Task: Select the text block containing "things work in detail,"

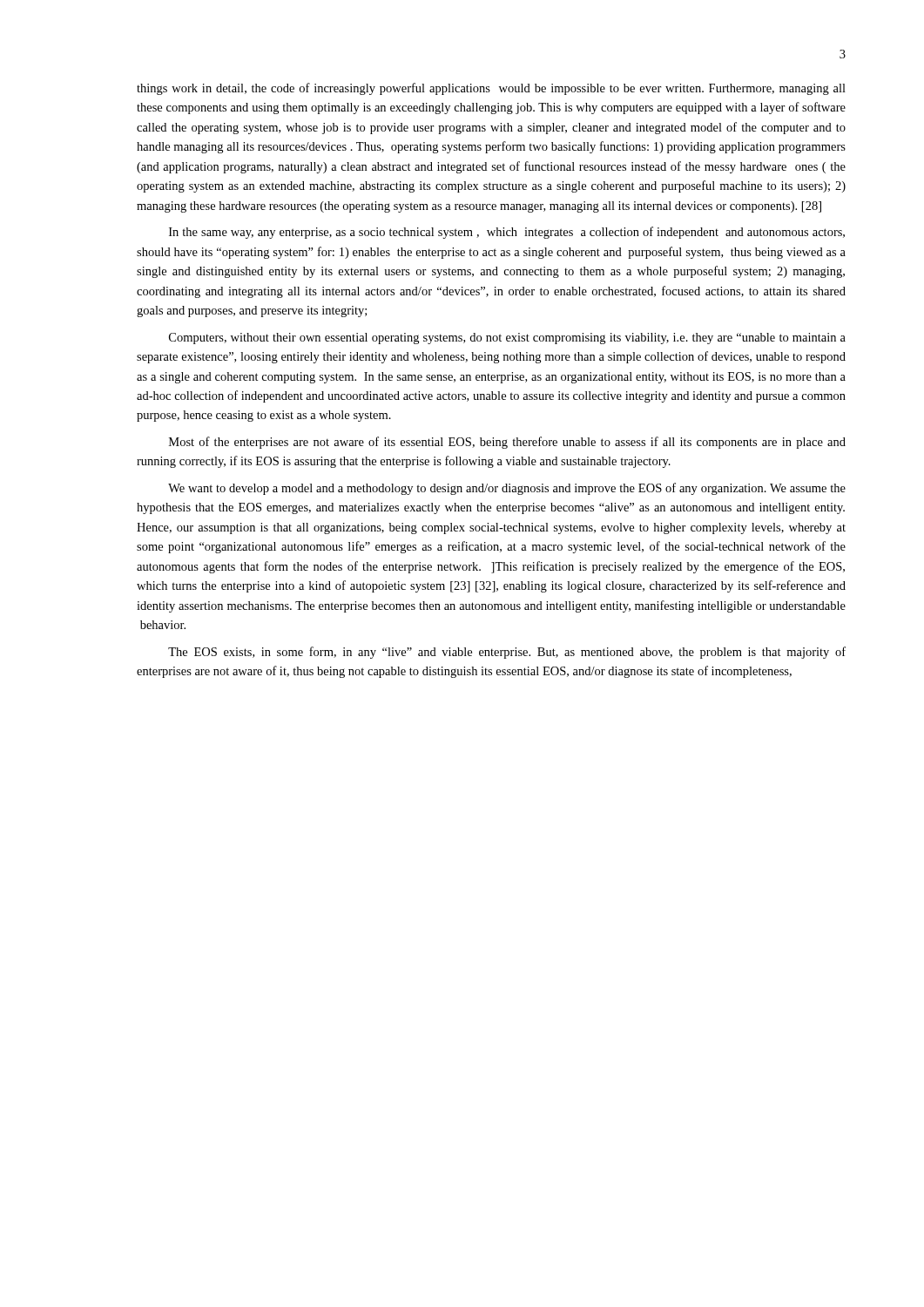Action: (x=491, y=147)
